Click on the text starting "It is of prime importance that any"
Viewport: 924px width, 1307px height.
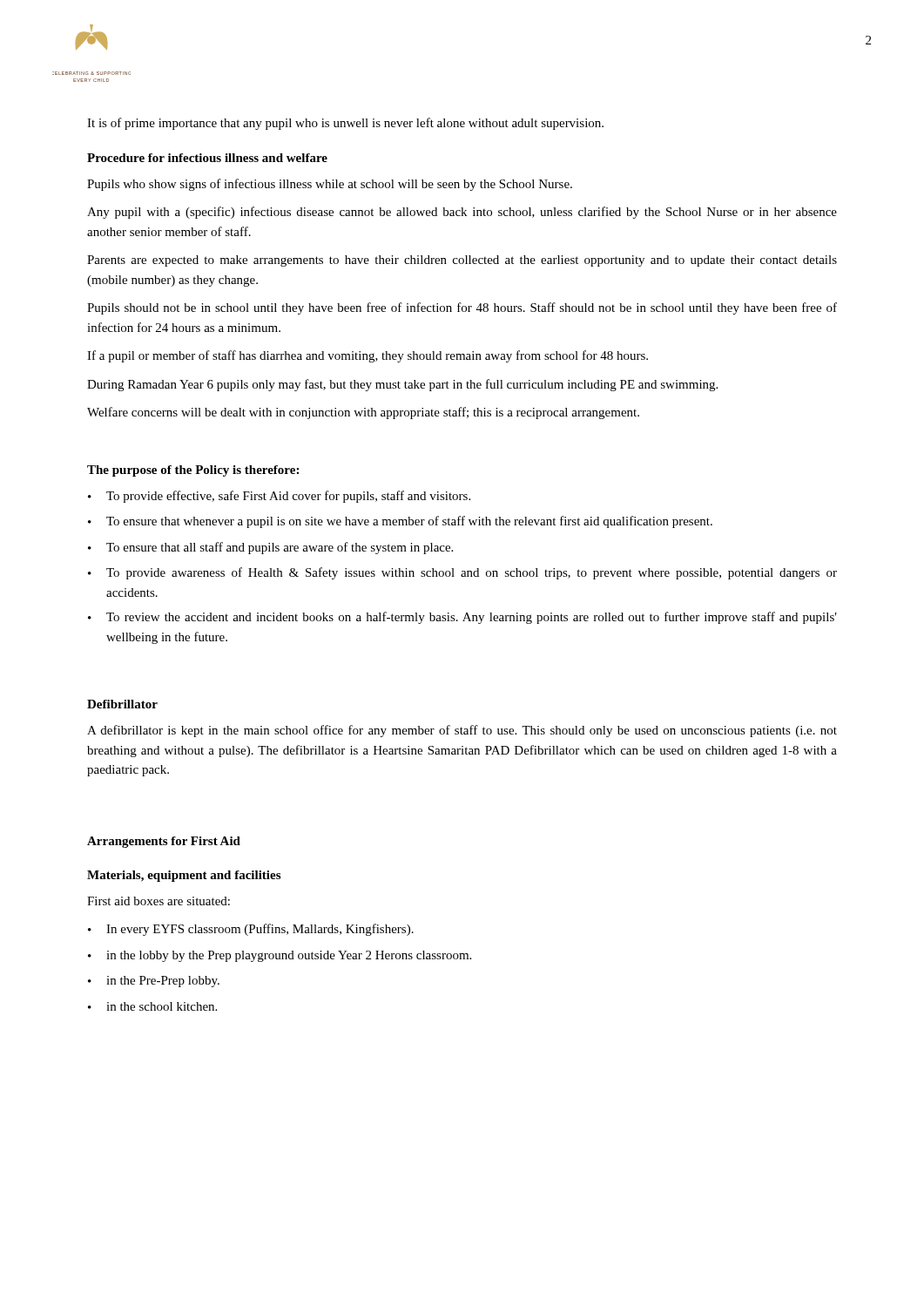(346, 123)
